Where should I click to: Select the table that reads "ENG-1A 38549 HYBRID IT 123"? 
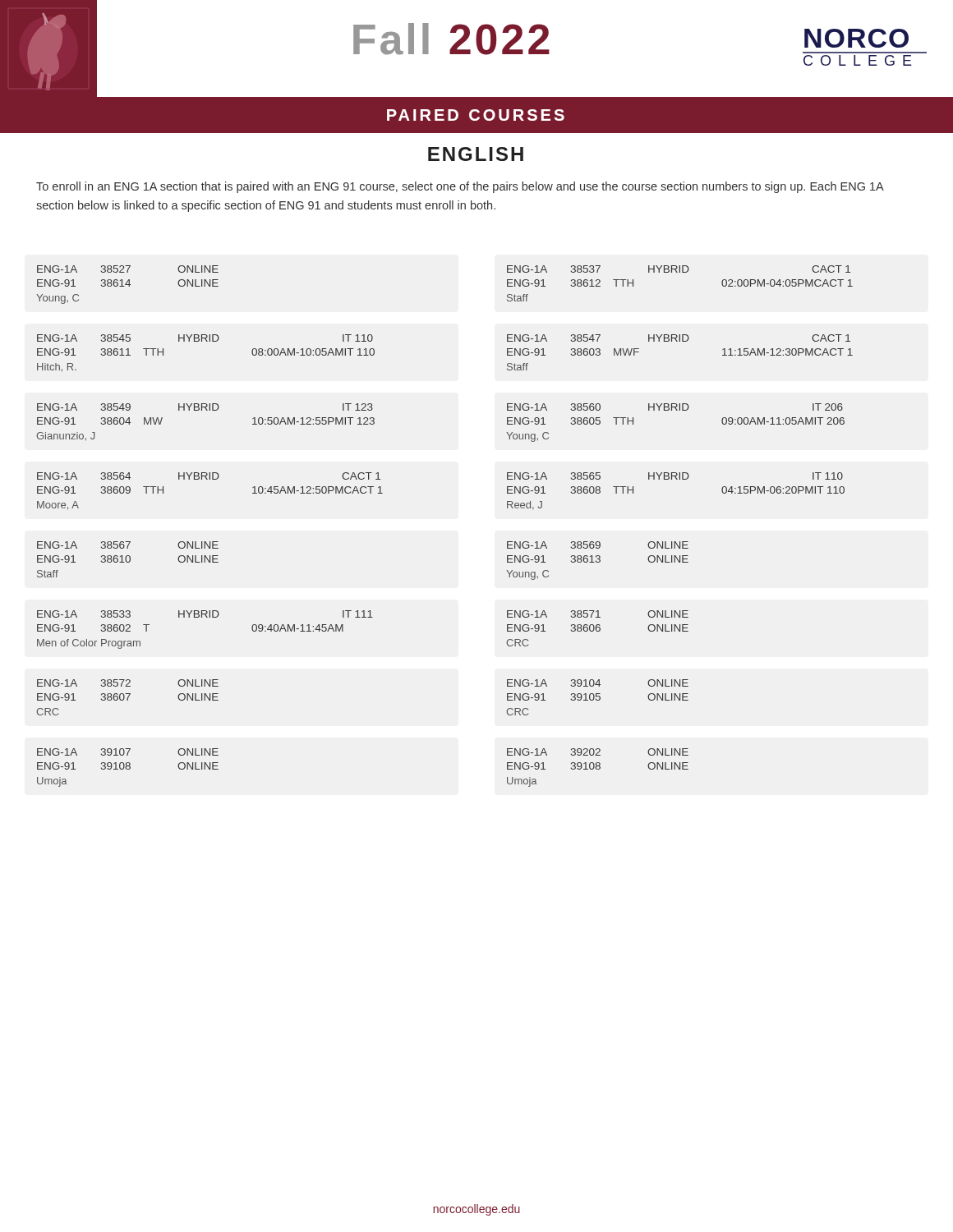click(x=242, y=421)
